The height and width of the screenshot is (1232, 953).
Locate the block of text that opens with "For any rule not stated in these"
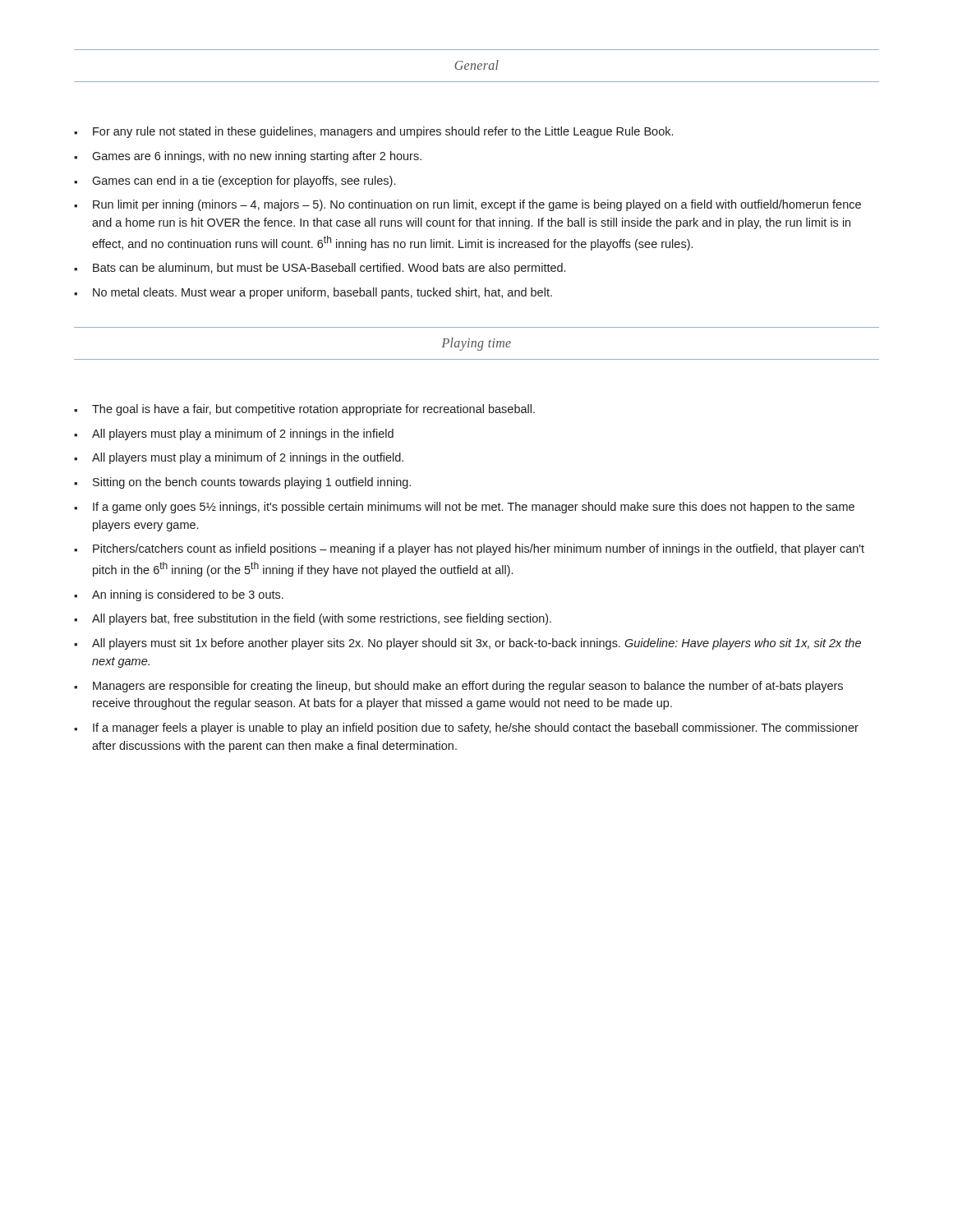click(476, 132)
